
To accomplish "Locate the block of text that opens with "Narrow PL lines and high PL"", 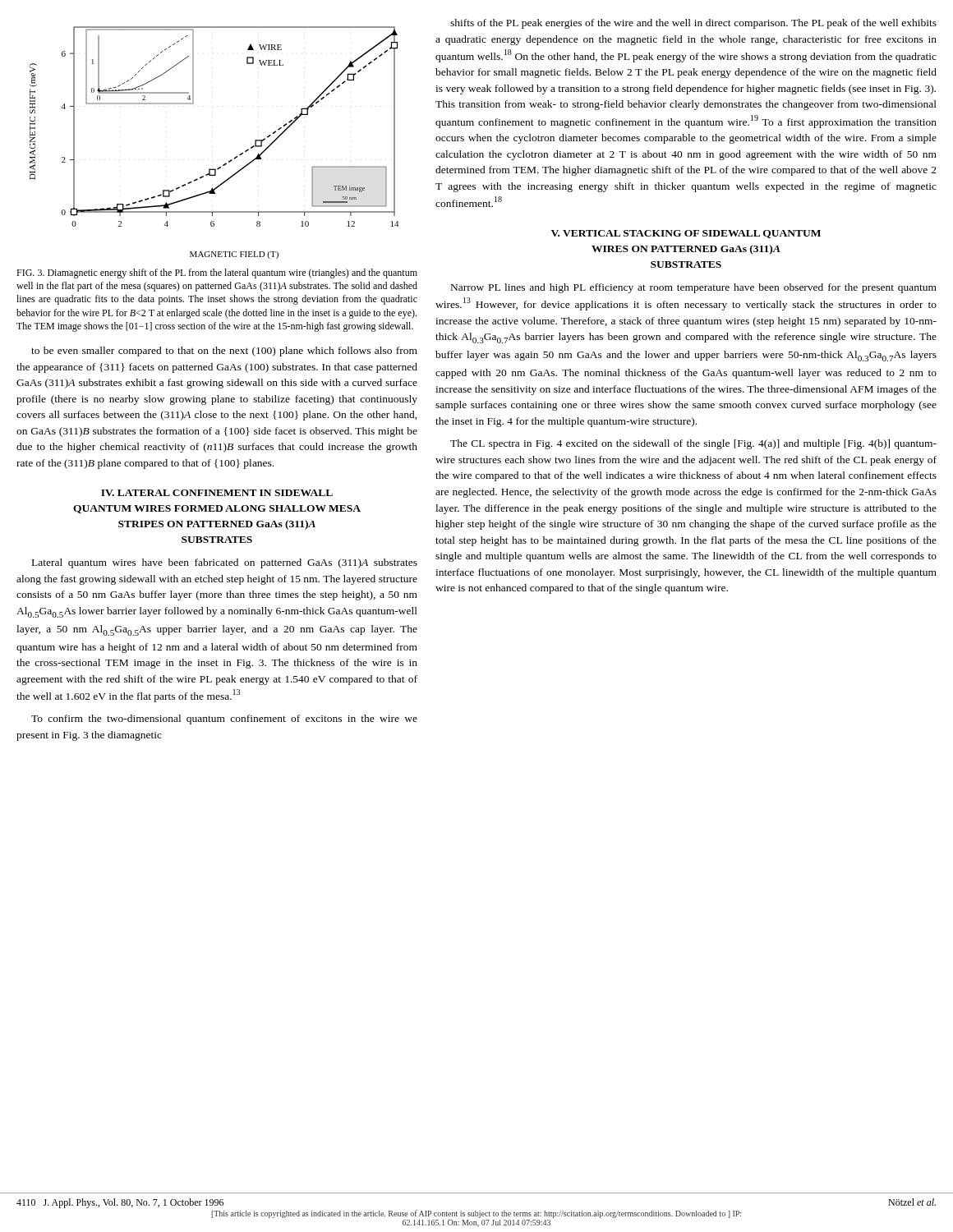I will (x=686, y=438).
